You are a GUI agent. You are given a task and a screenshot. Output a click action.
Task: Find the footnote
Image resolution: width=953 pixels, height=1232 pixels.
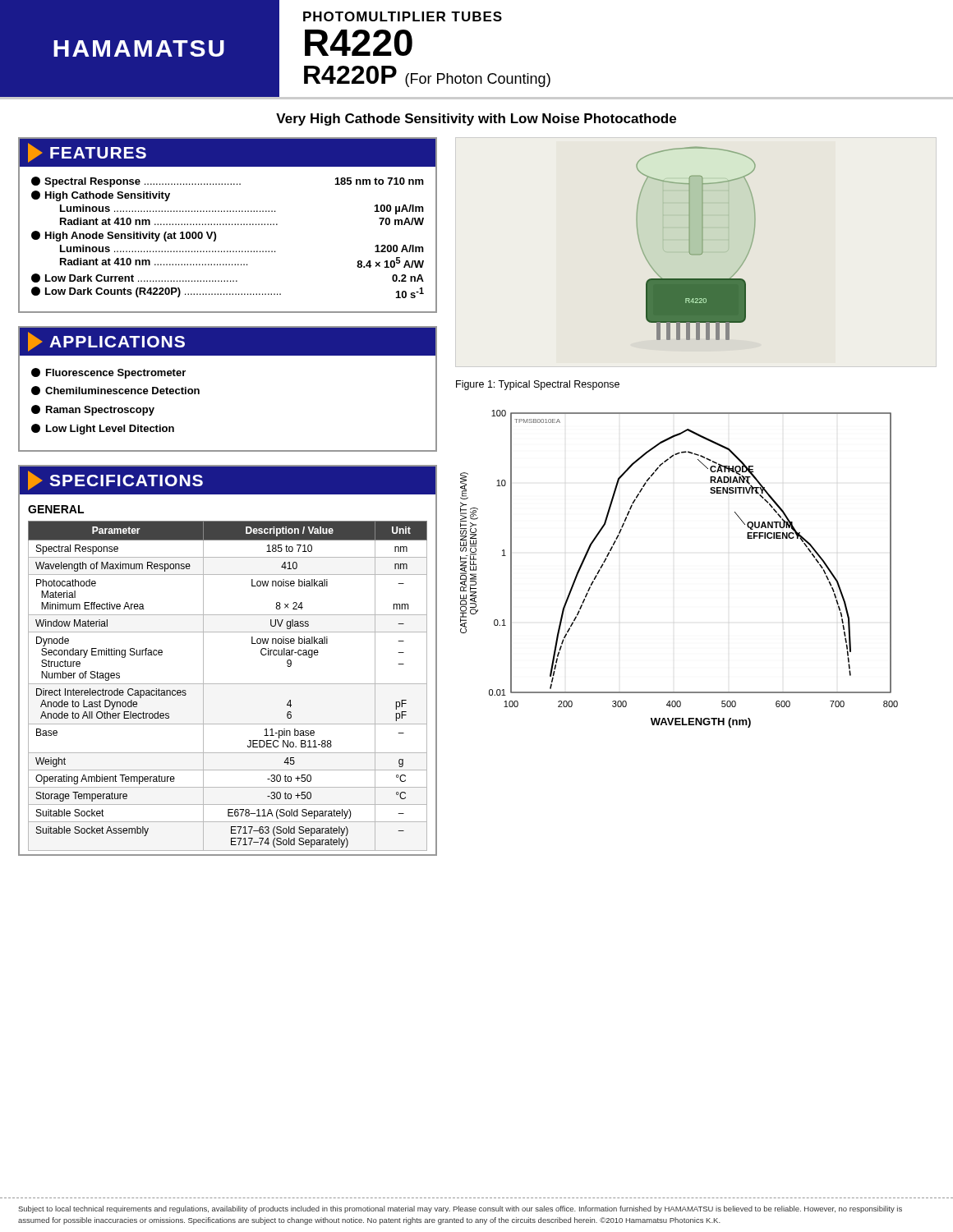point(460,1214)
